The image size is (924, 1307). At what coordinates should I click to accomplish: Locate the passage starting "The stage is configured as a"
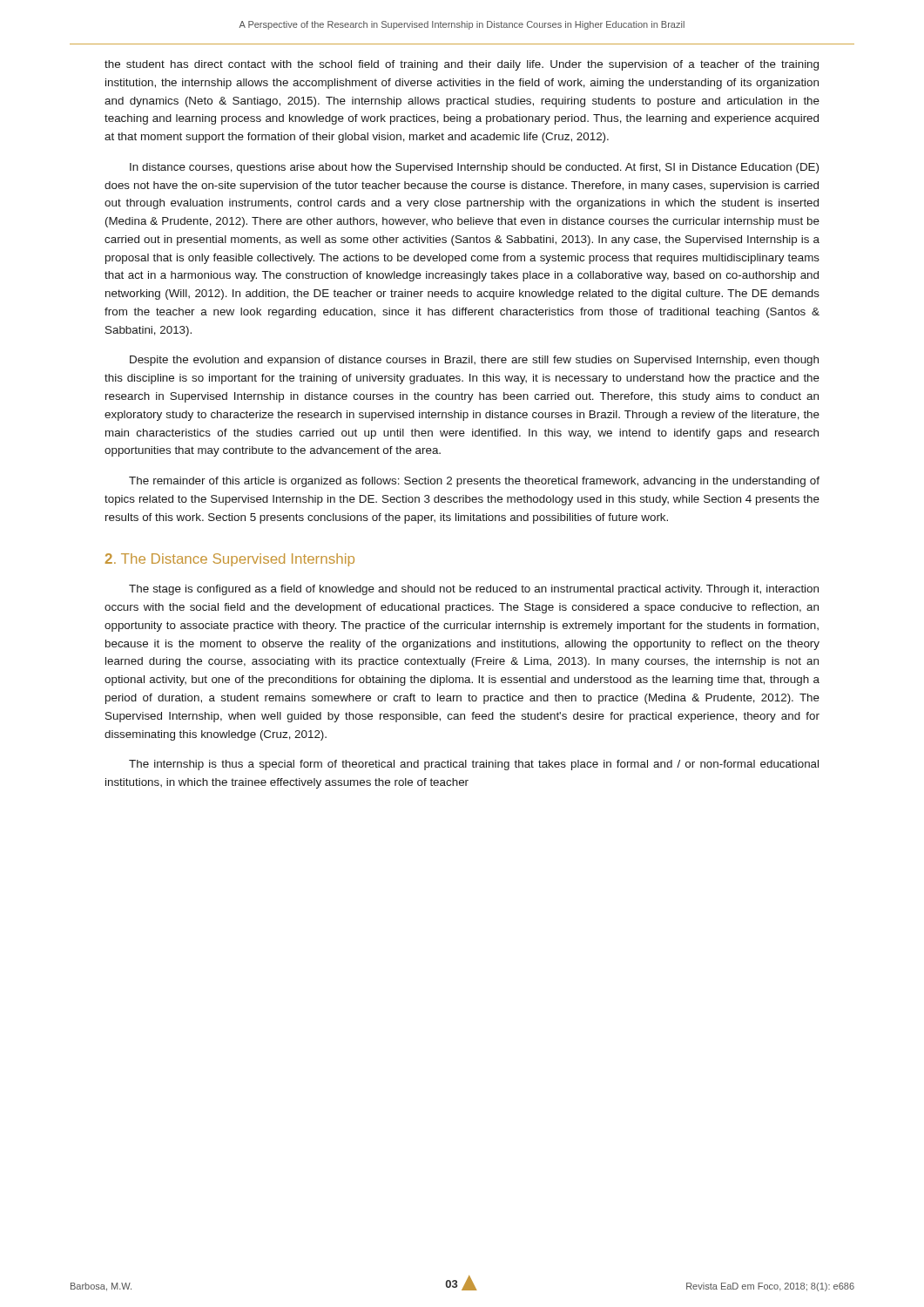click(x=462, y=661)
